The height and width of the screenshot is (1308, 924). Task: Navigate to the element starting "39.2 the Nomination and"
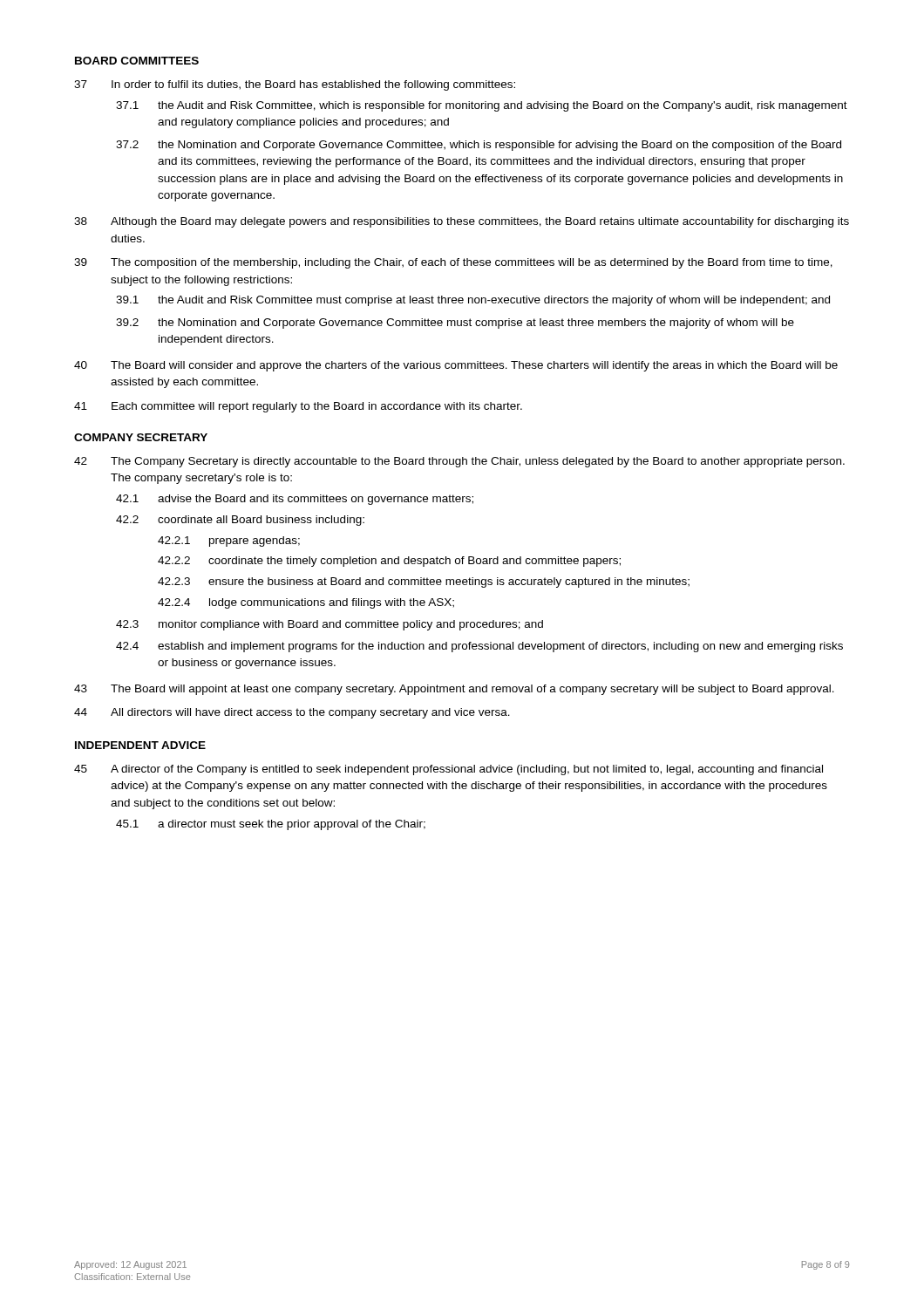[x=483, y=331]
